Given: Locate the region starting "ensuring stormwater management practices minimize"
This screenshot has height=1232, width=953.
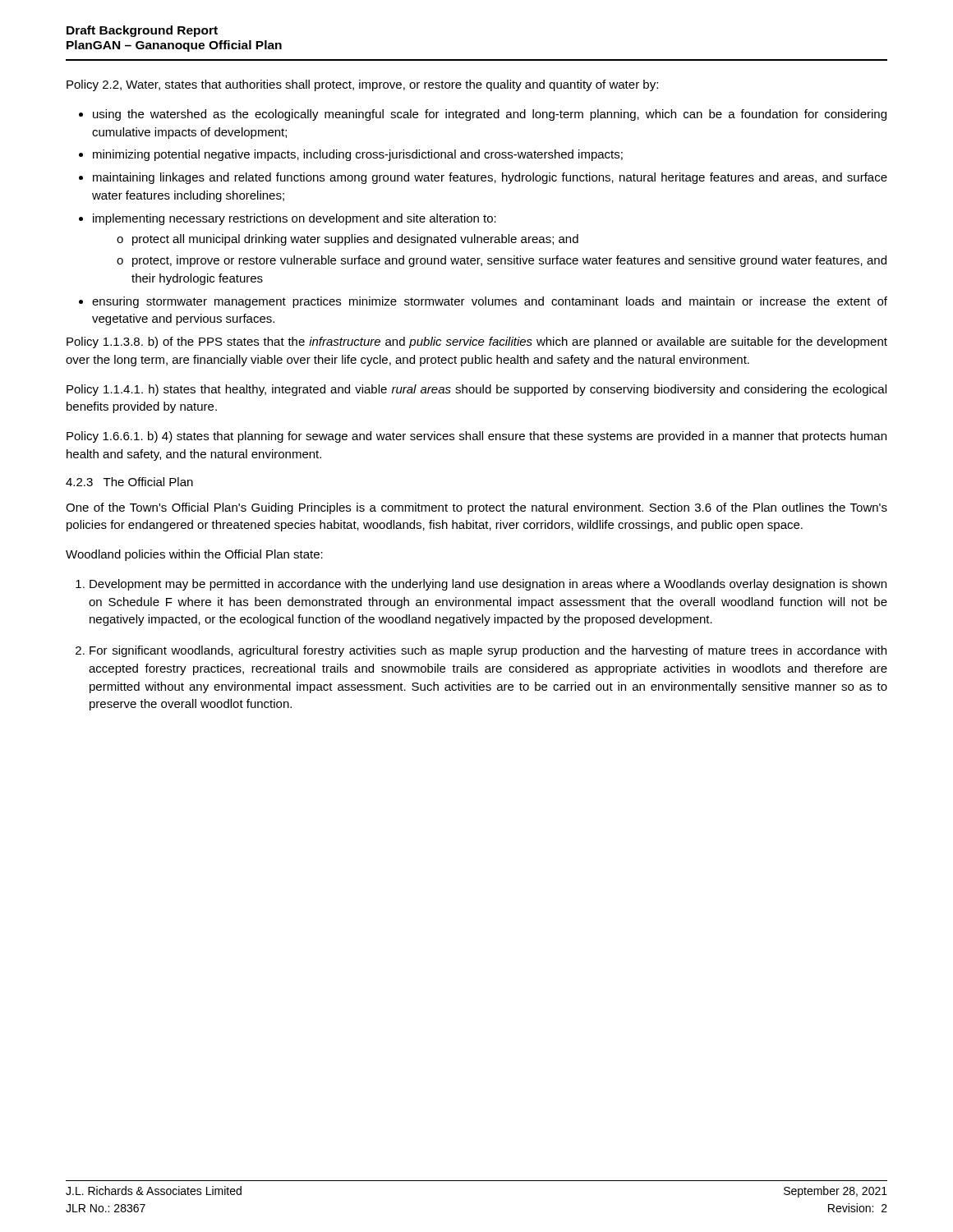Looking at the screenshot, I should pyautogui.click(x=490, y=310).
